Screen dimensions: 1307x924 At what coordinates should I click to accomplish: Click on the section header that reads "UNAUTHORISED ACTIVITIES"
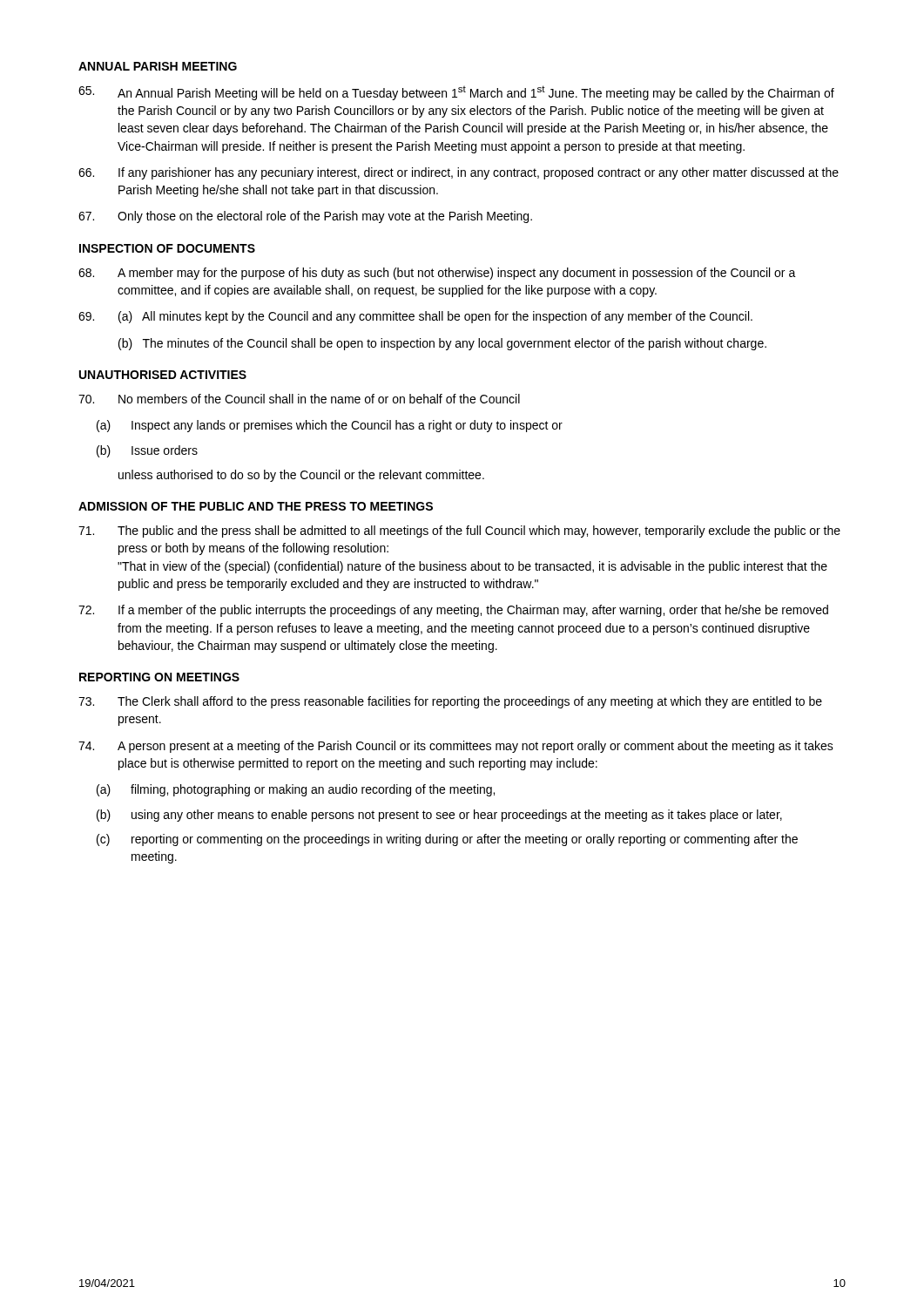click(x=162, y=375)
